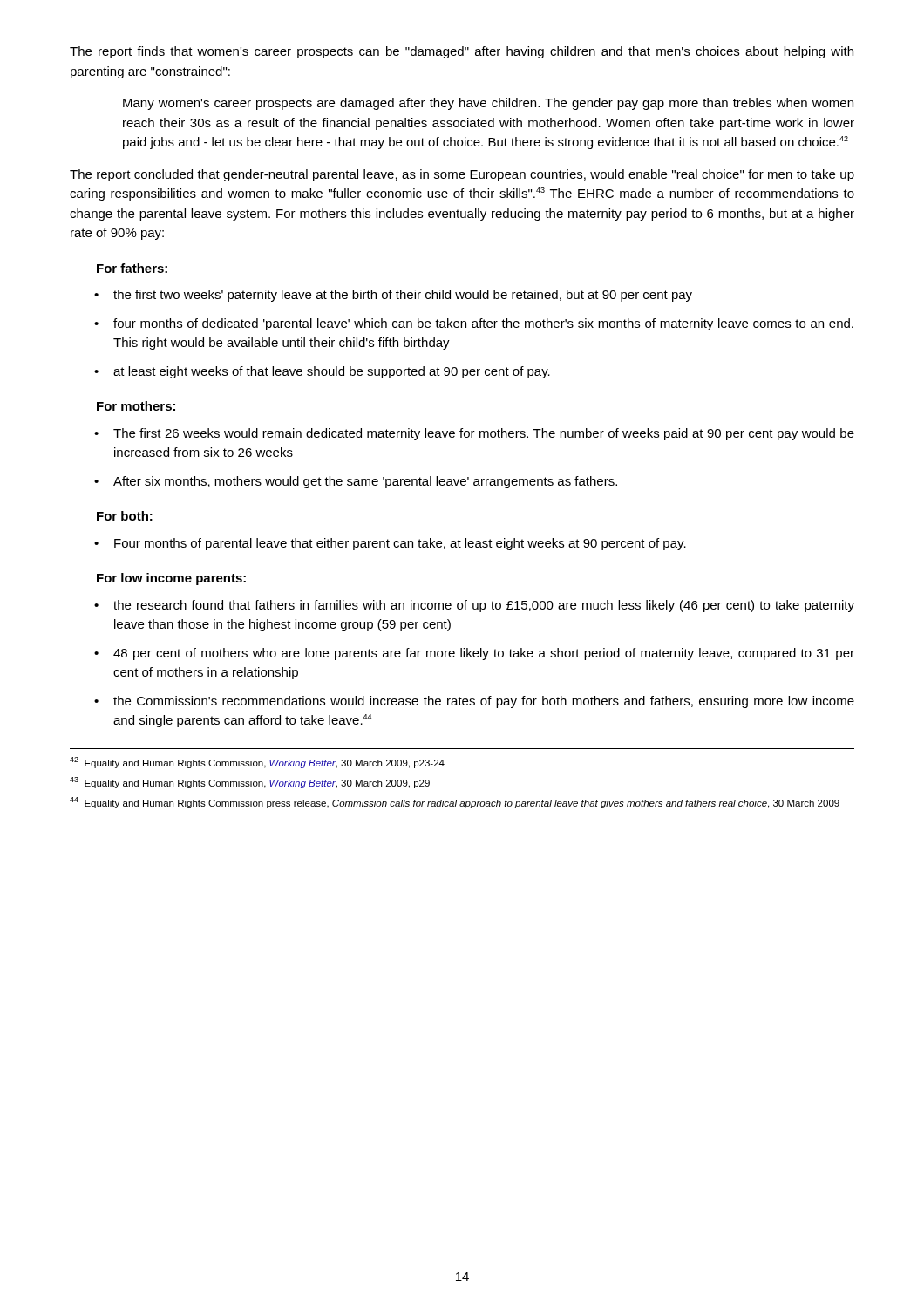Point to the block beginning "The report finds"
Image resolution: width=924 pixels, height=1308 pixels.
pos(462,61)
